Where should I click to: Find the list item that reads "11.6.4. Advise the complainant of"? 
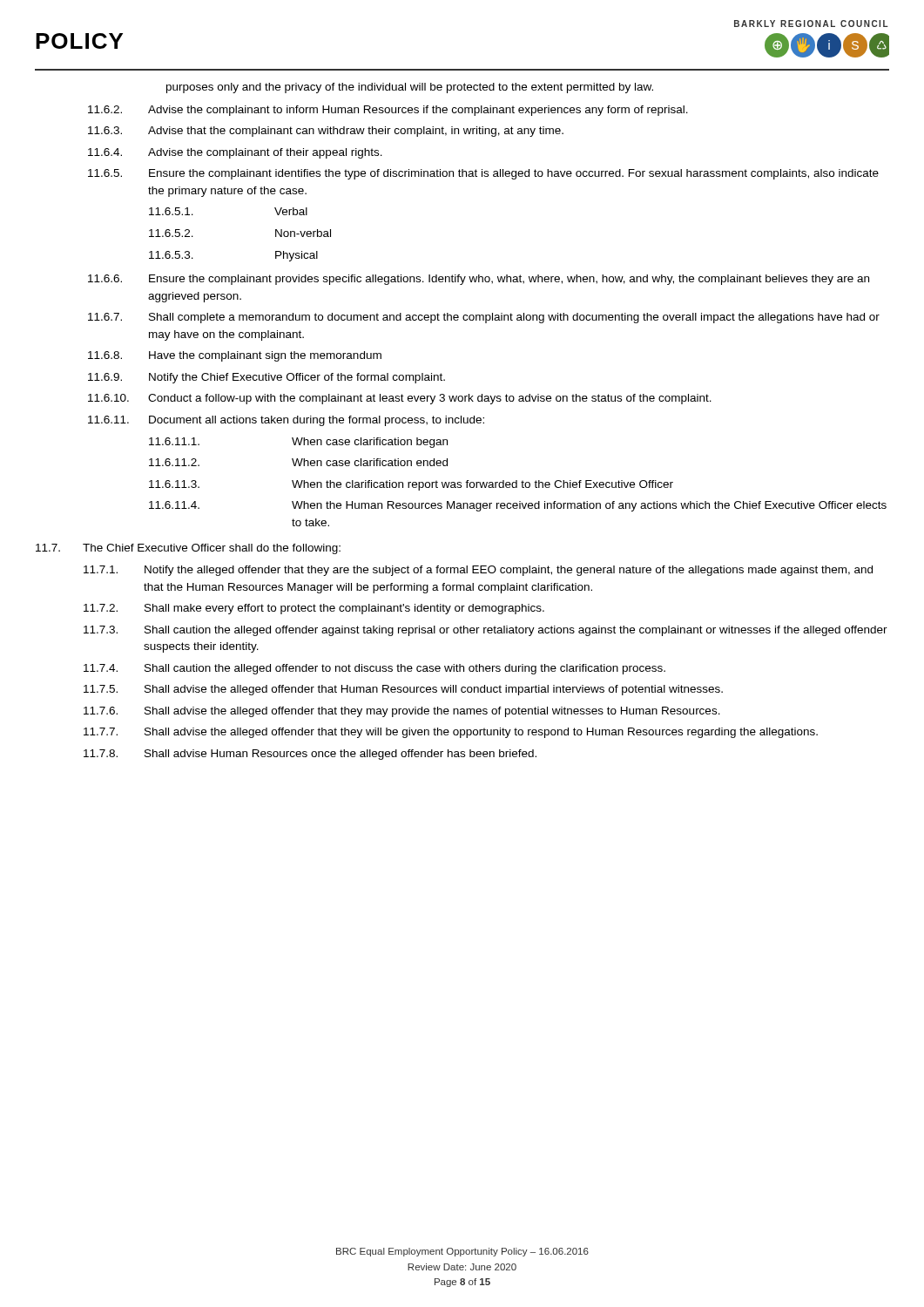pos(235,153)
